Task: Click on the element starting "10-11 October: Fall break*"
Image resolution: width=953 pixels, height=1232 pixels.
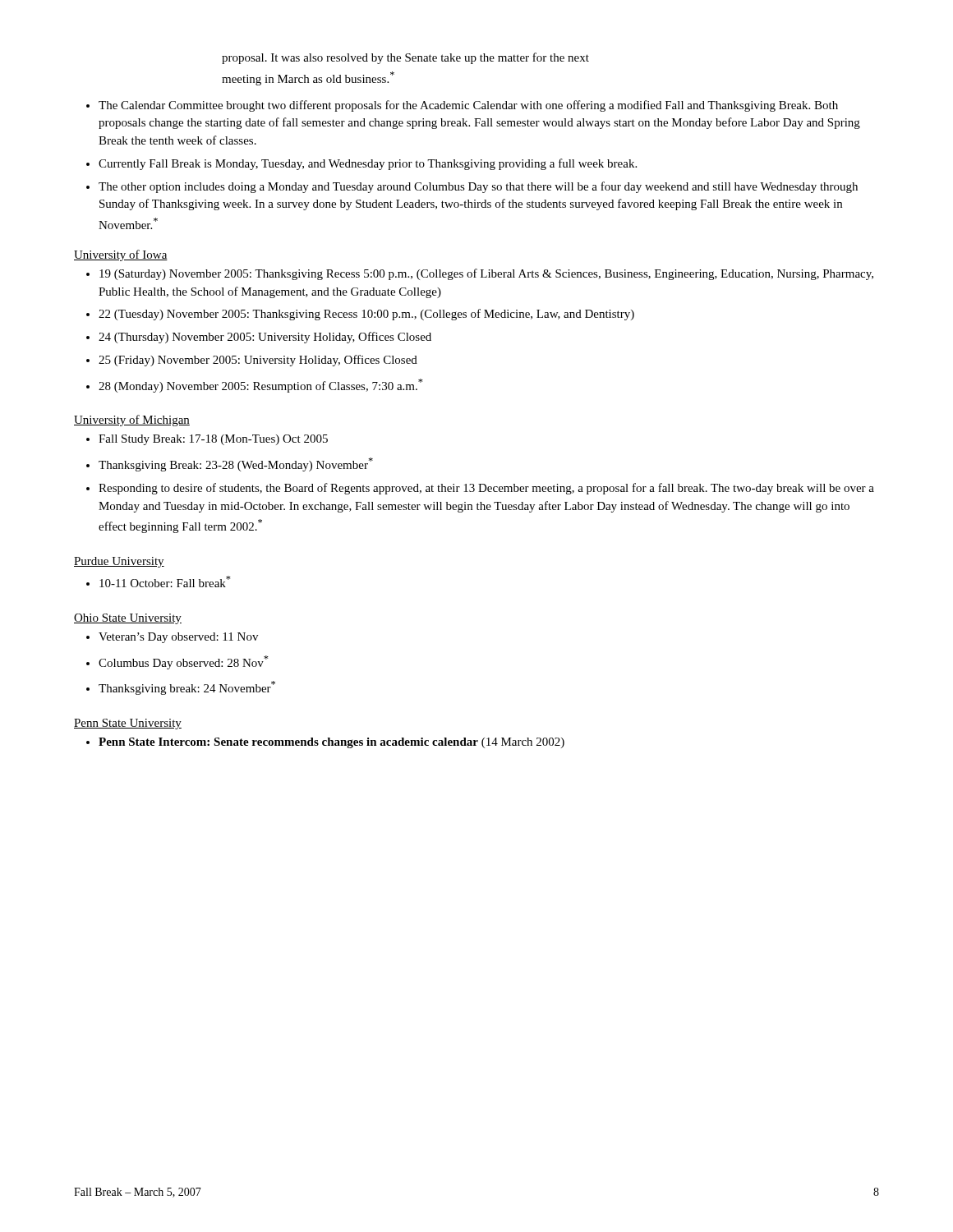Action: coord(165,582)
